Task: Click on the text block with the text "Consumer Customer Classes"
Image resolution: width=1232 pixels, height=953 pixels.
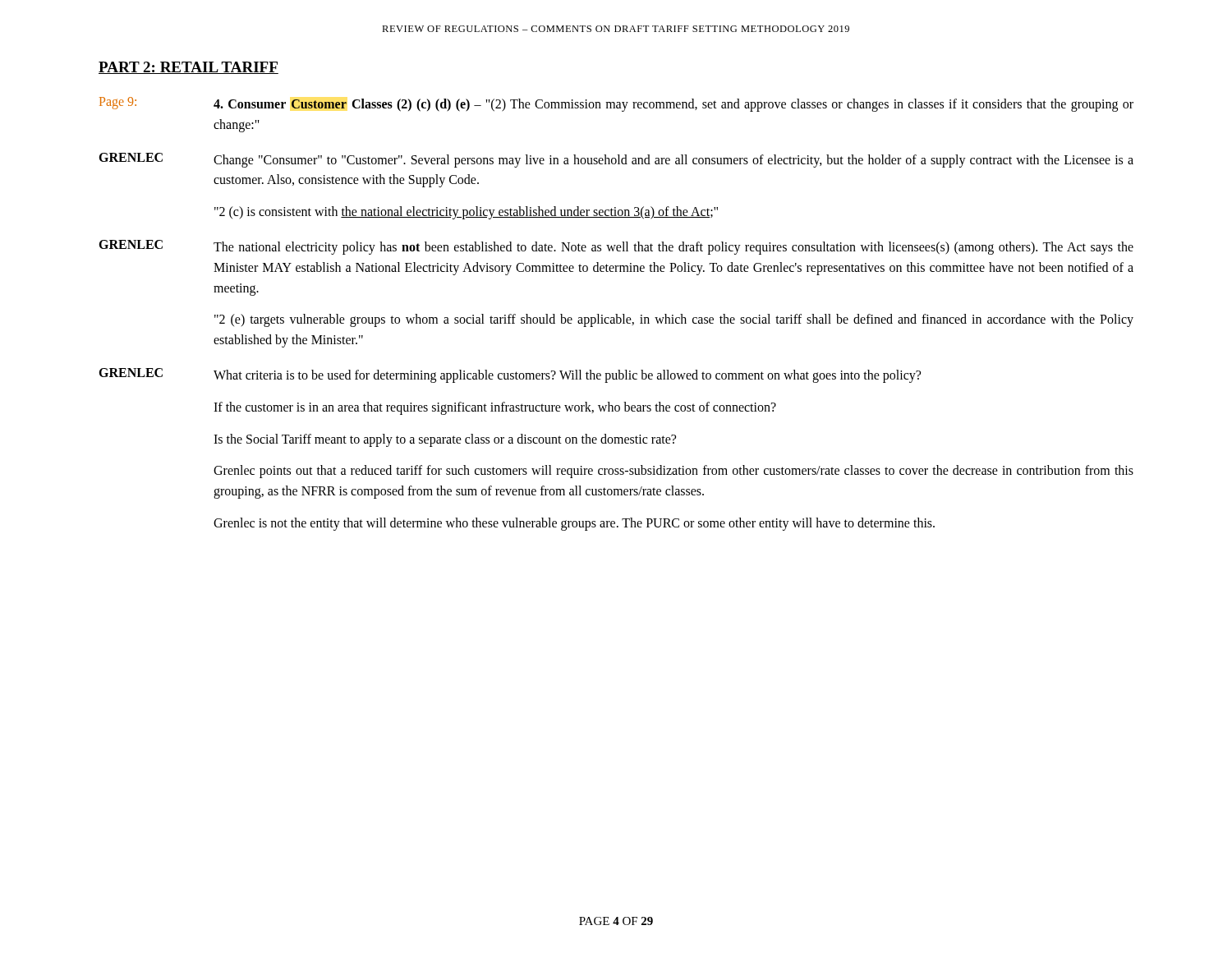Action: tap(673, 114)
